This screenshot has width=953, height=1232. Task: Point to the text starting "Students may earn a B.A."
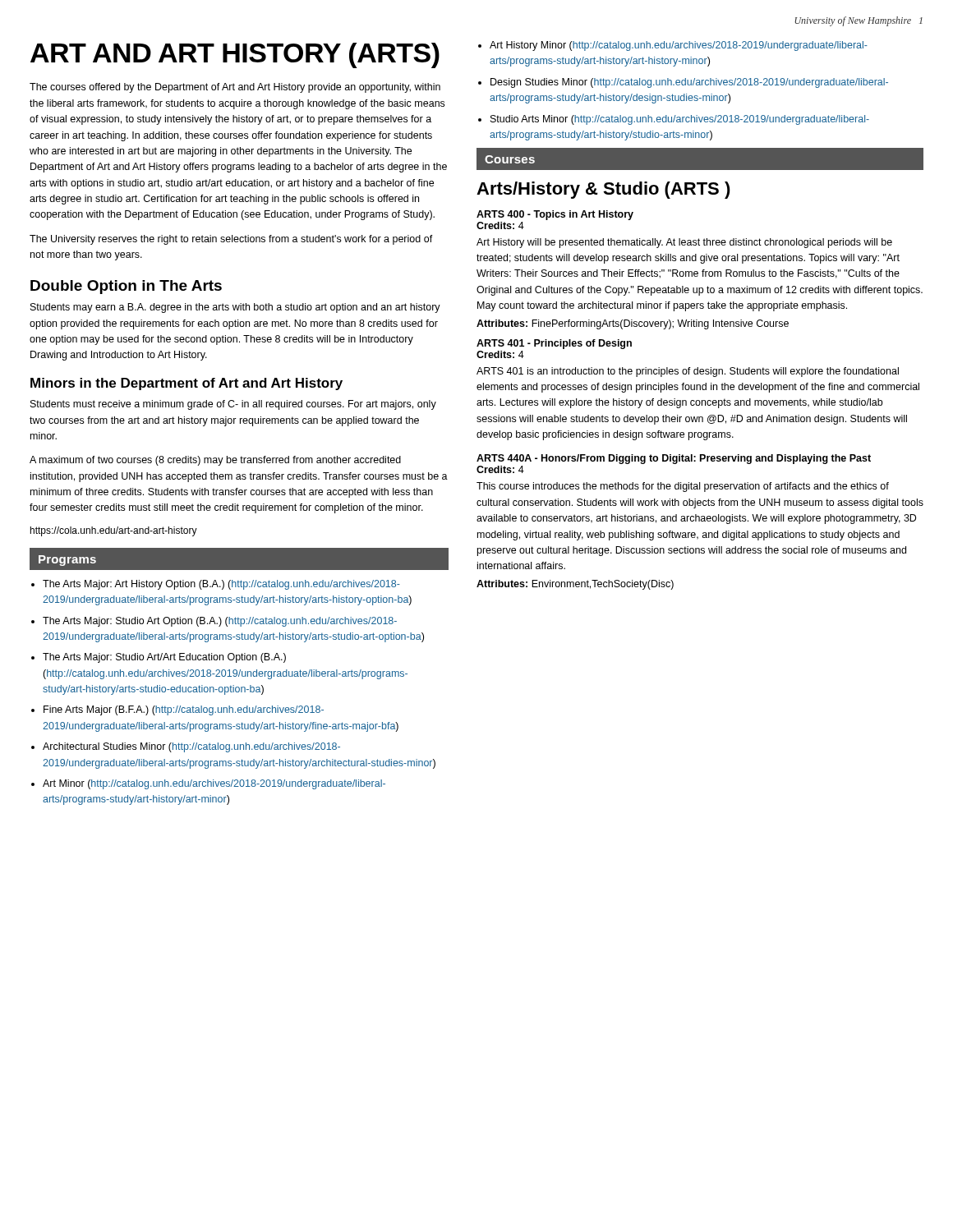click(235, 331)
